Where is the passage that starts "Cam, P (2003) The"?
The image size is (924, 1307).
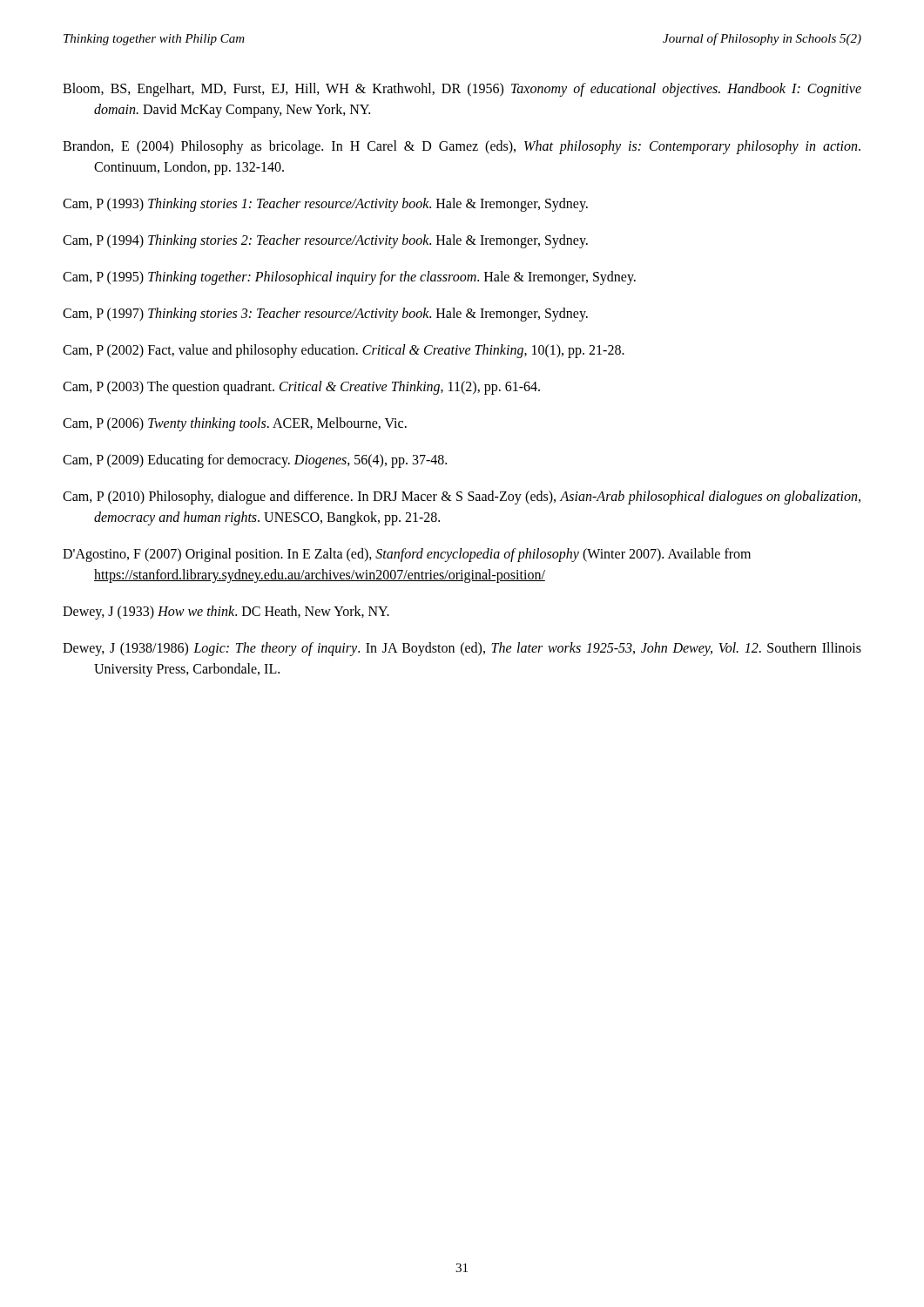click(x=302, y=386)
